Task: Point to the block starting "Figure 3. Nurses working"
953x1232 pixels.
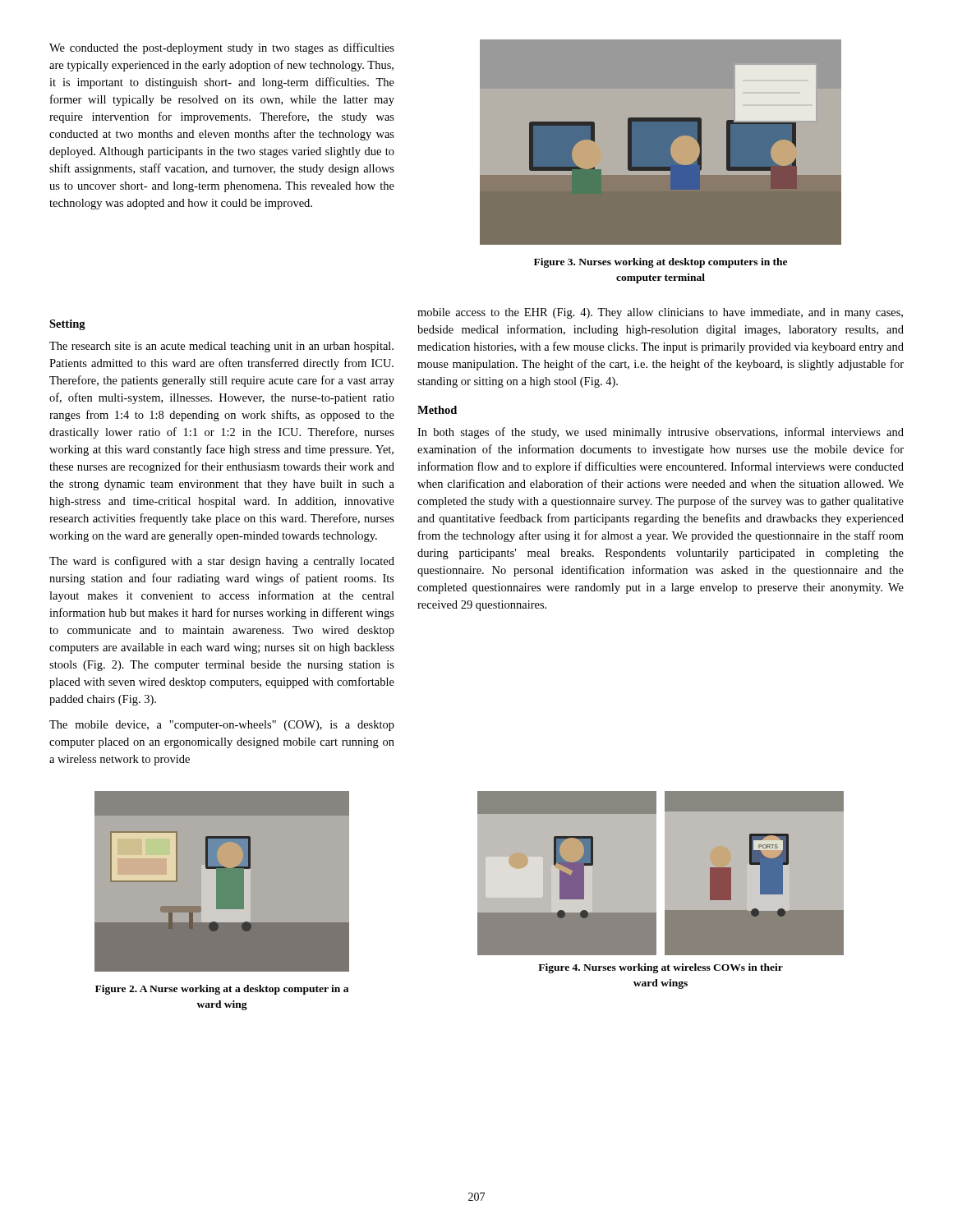Action: [660, 270]
